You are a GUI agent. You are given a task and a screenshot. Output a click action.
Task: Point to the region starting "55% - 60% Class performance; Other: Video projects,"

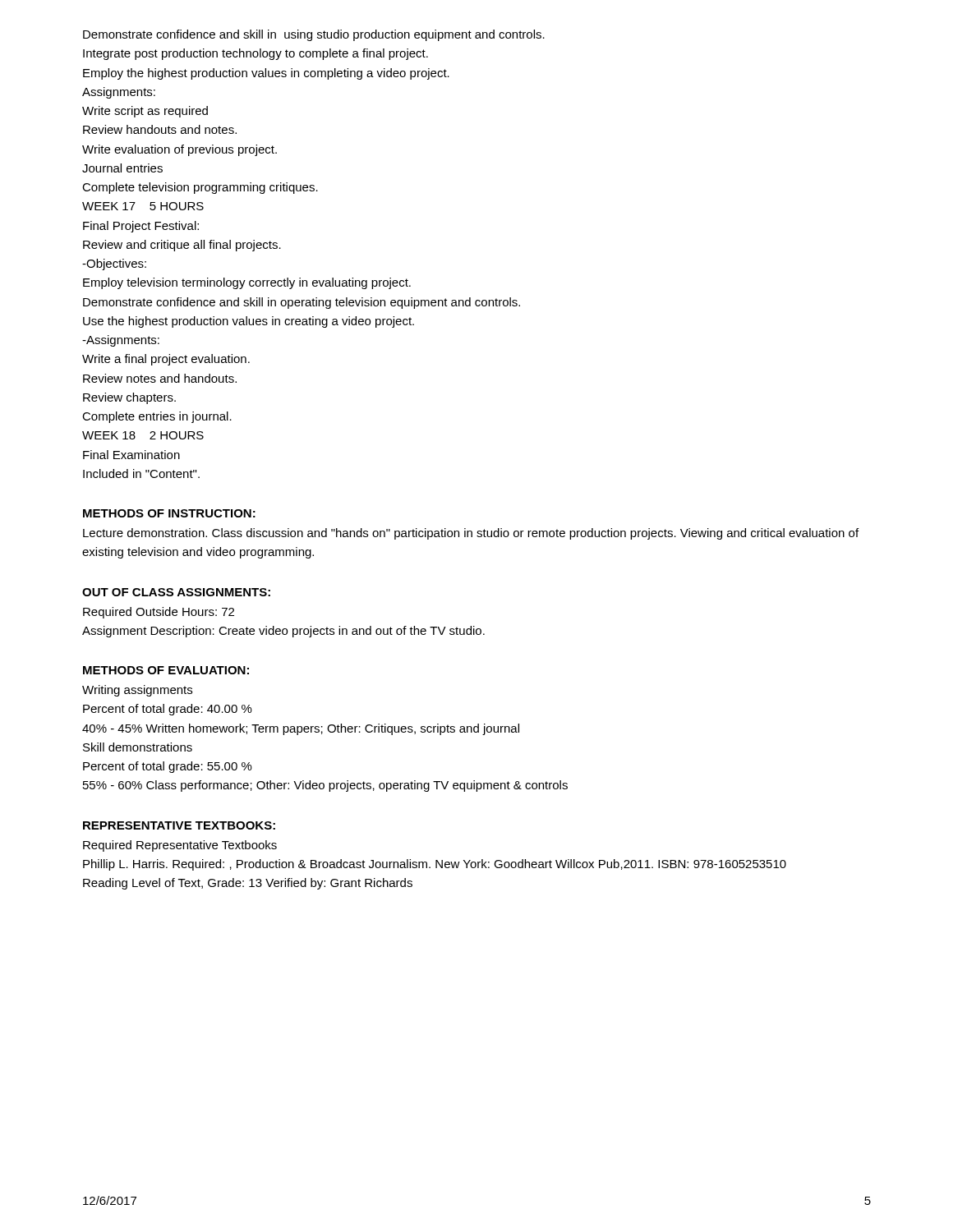325,785
